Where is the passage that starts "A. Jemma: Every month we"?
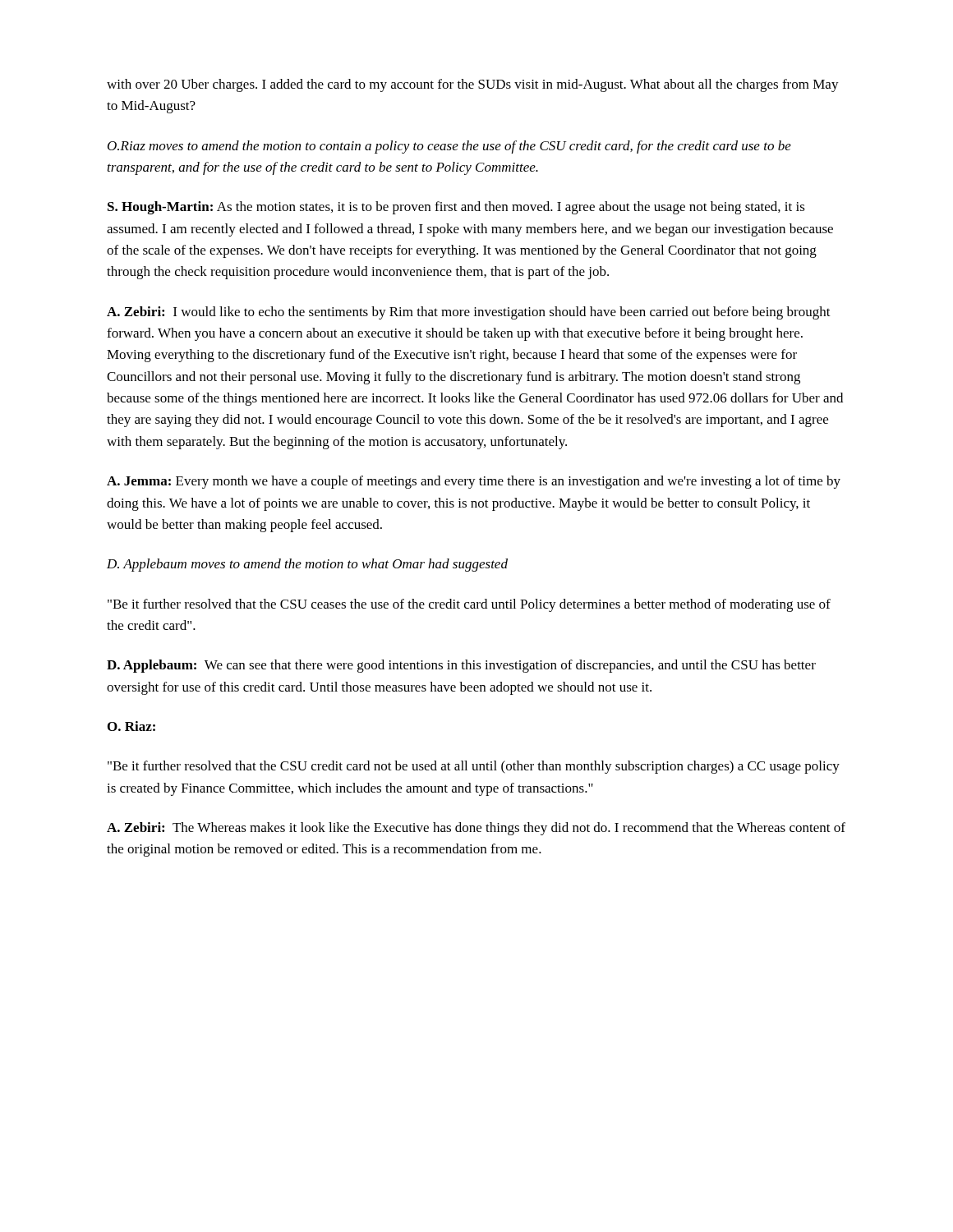The image size is (953, 1232). pyautogui.click(x=474, y=503)
